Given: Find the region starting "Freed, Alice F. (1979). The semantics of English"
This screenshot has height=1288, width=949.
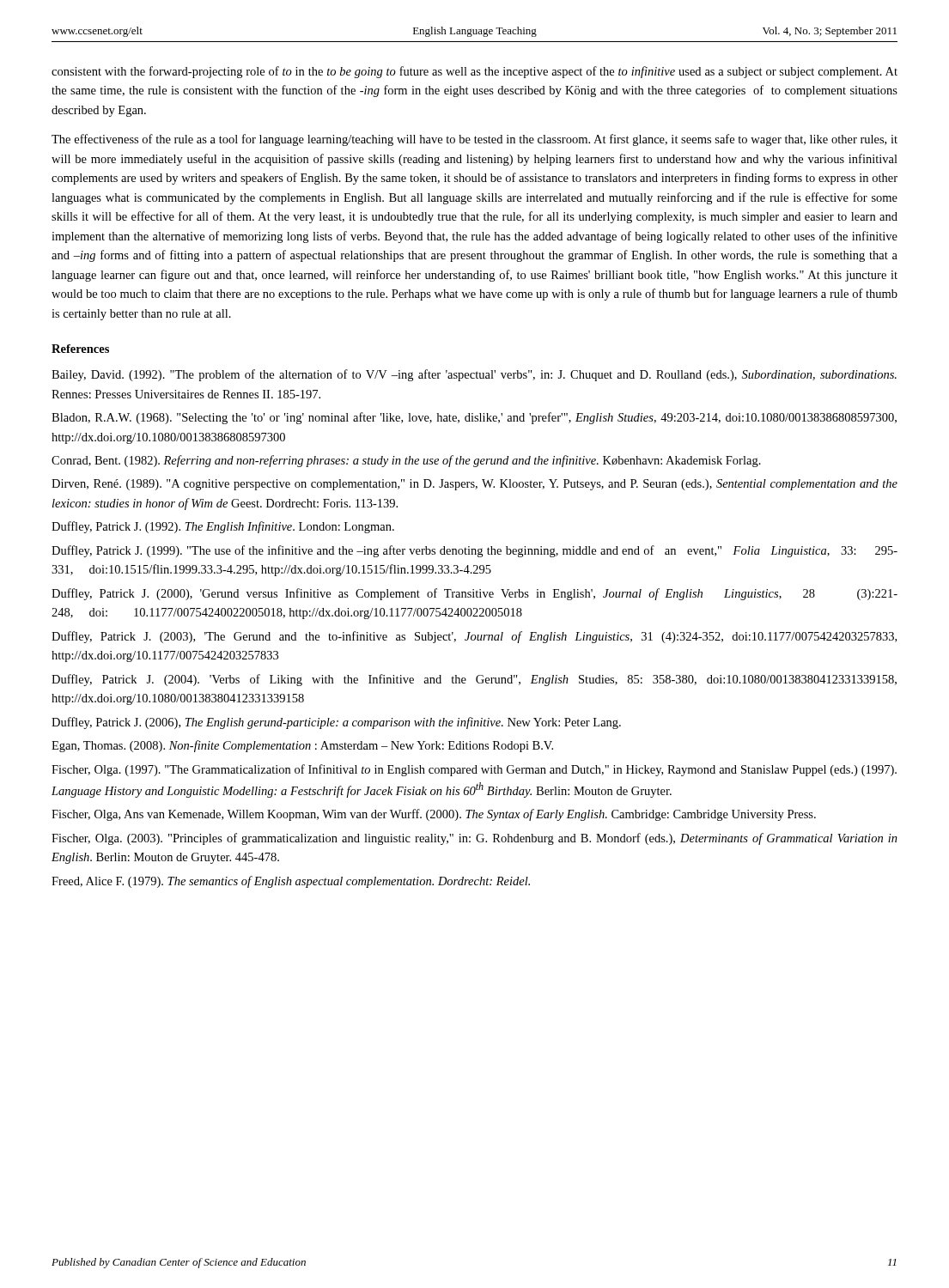Looking at the screenshot, I should point(291,881).
